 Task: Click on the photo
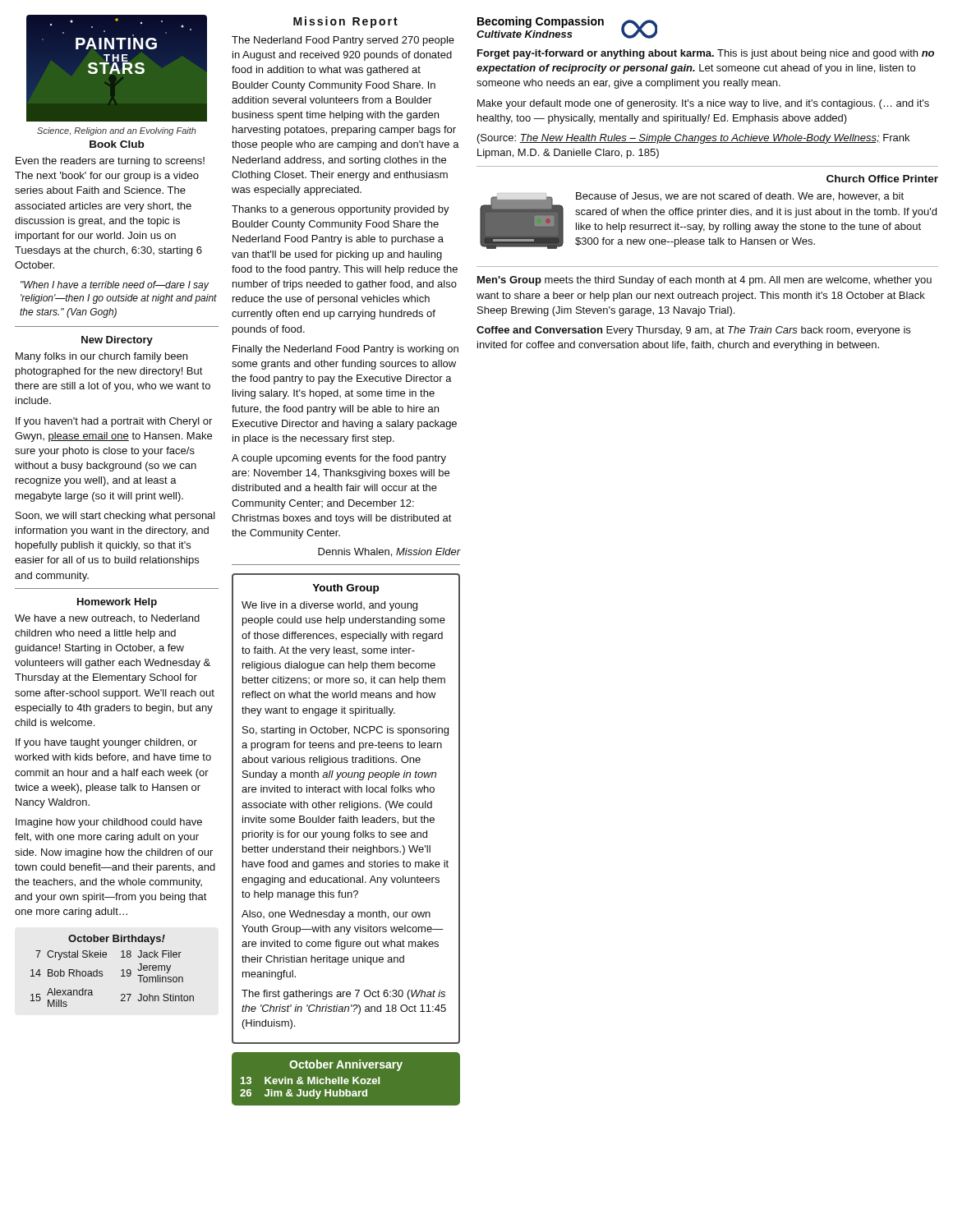pyautogui.click(x=522, y=223)
